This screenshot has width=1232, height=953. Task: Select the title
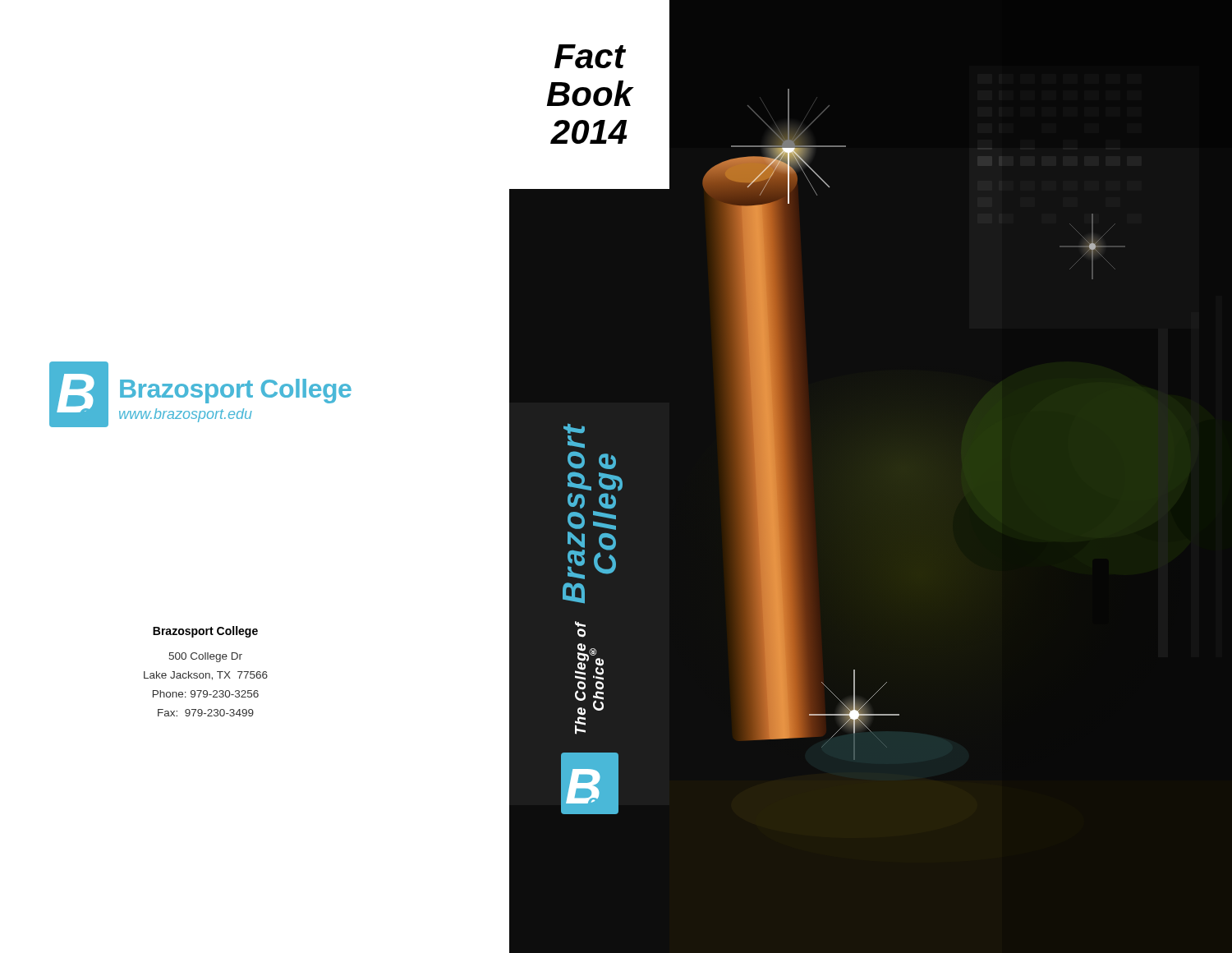[589, 94]
